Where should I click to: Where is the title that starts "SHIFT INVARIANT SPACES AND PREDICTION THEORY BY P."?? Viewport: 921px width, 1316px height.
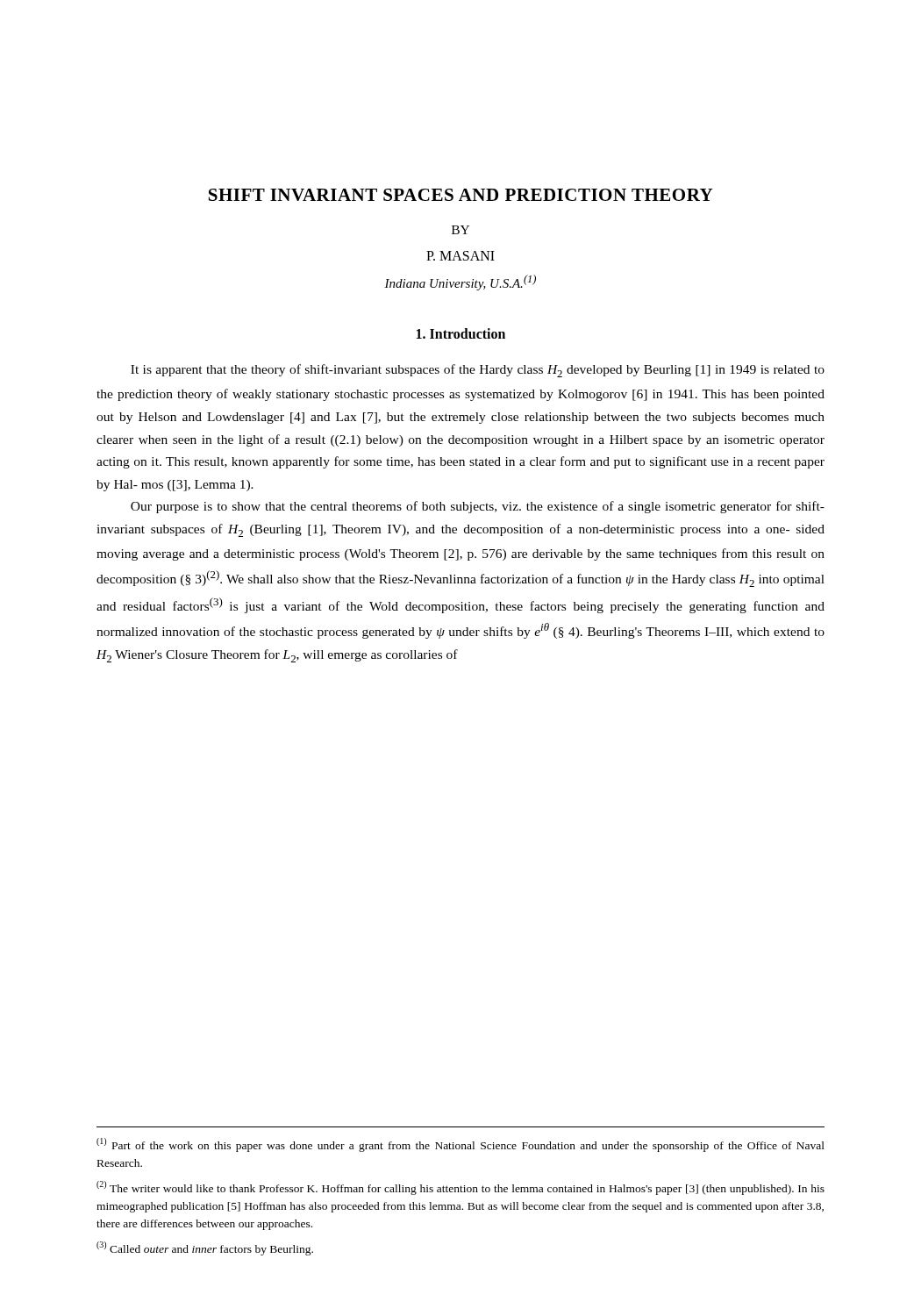[460, 238]
